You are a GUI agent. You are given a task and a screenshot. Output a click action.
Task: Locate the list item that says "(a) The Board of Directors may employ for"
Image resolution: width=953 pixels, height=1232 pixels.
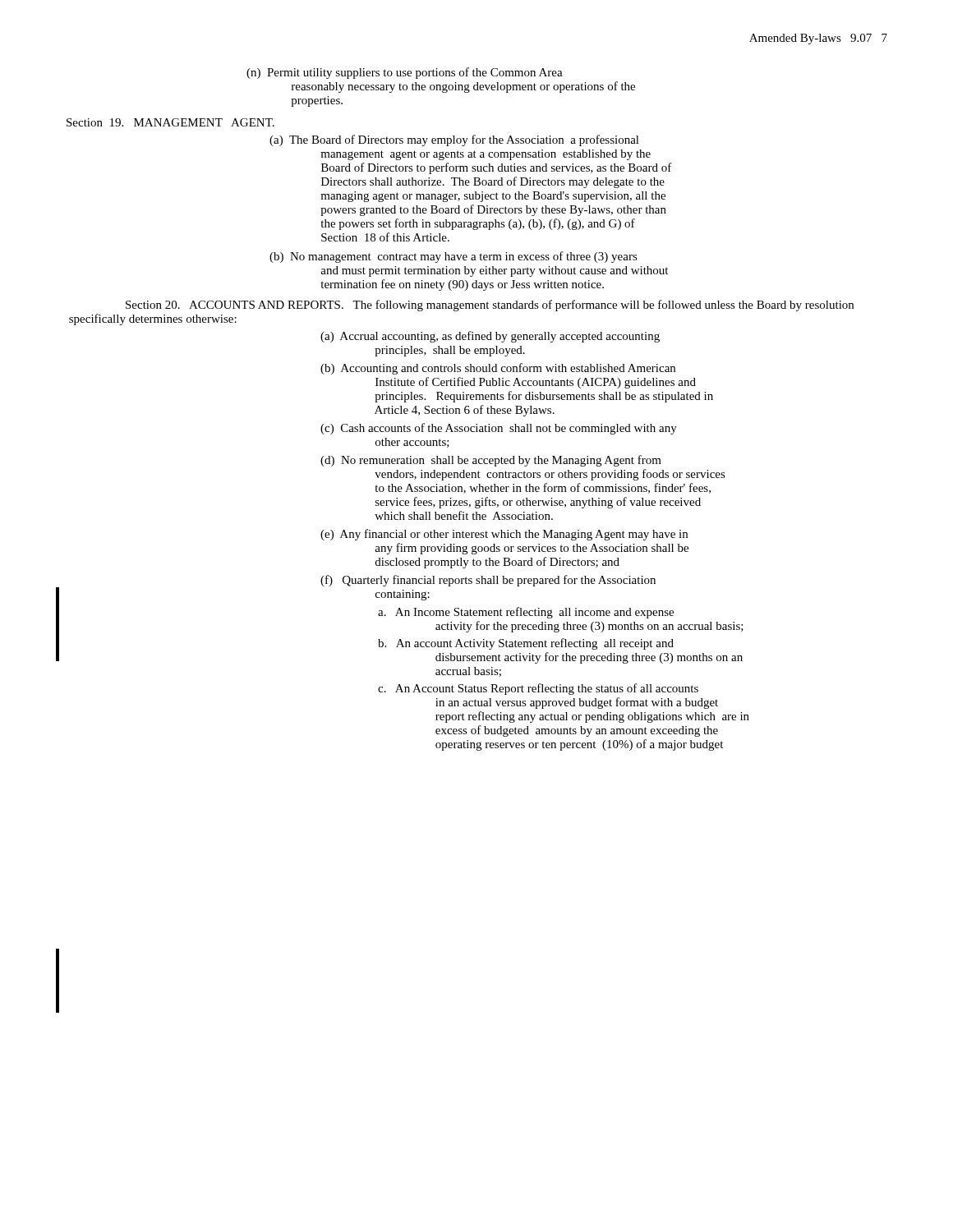(x=470, y=188)
